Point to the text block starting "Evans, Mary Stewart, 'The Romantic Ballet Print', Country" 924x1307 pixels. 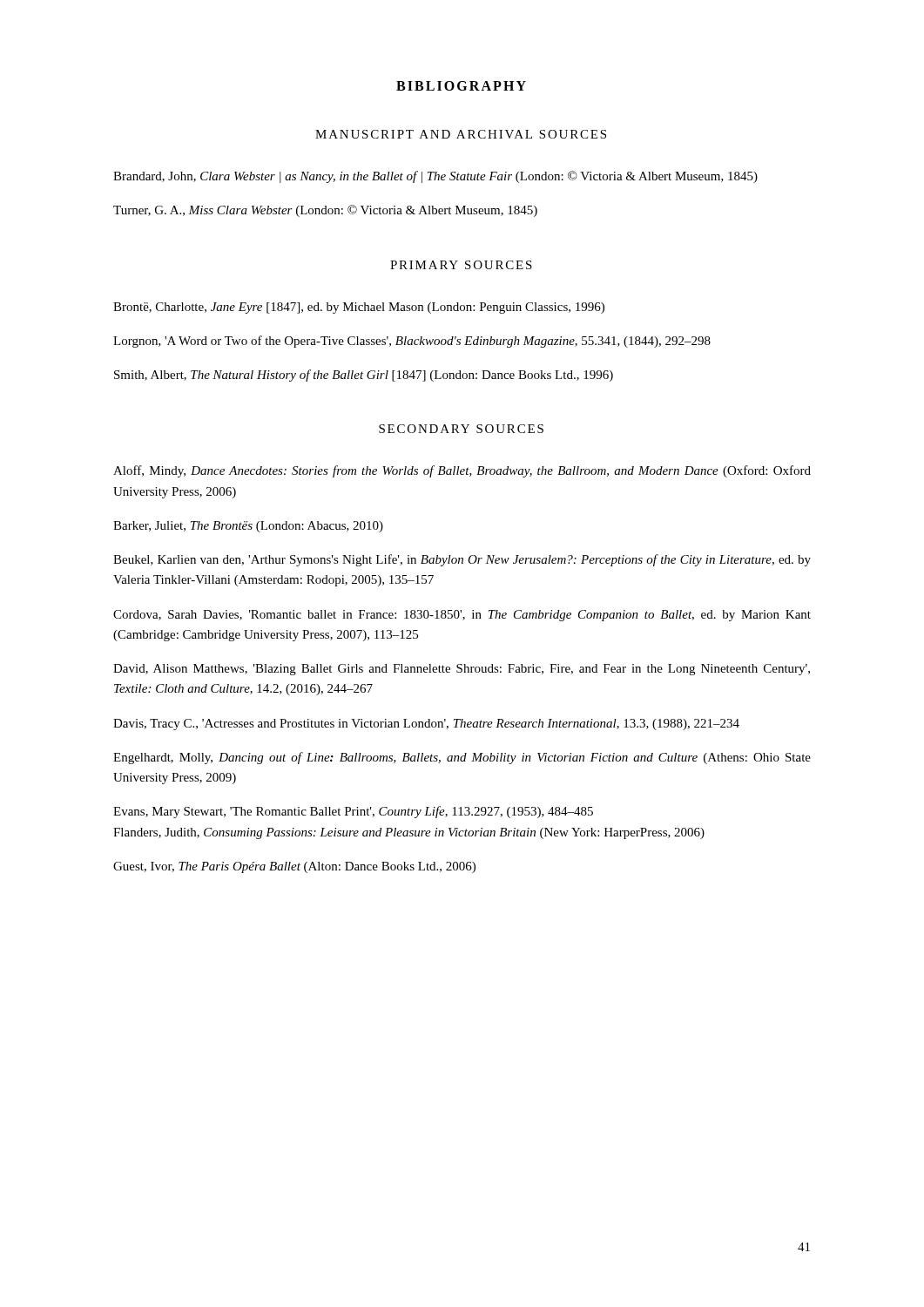pos(409,822)
